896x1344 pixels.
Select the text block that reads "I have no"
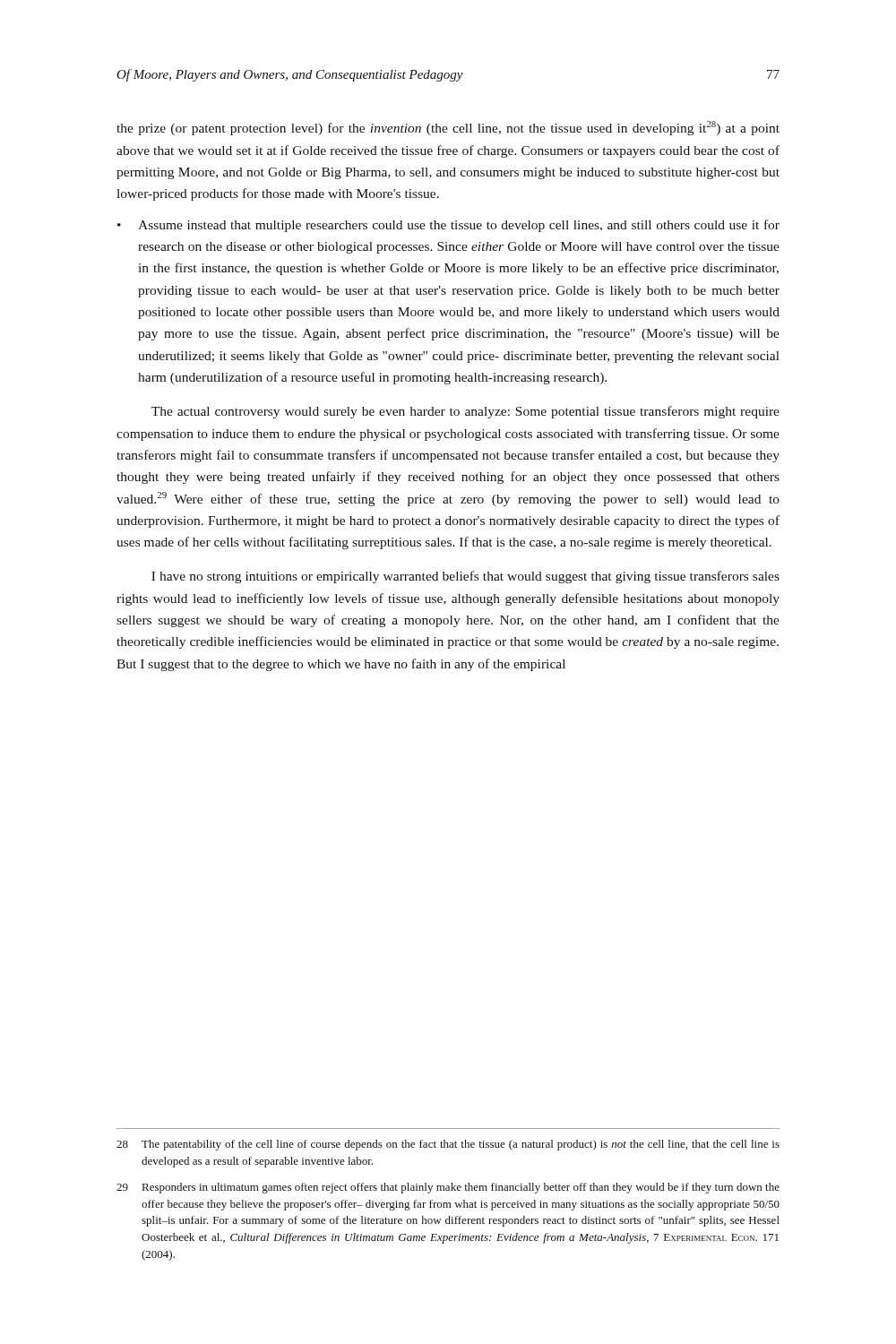click(x=448, y=620)
